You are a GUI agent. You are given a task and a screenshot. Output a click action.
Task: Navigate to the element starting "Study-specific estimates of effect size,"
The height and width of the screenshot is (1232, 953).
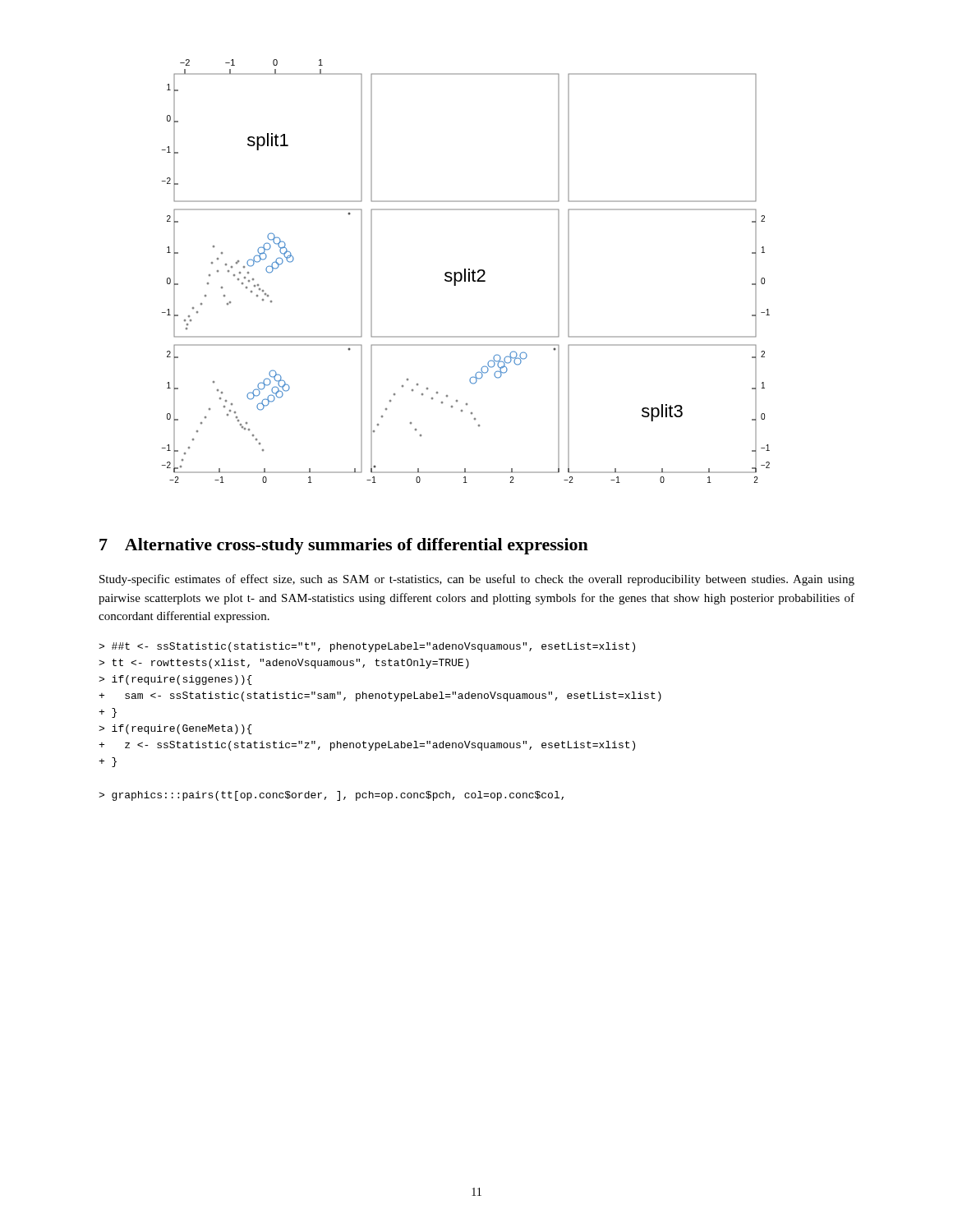coord(476,598)
